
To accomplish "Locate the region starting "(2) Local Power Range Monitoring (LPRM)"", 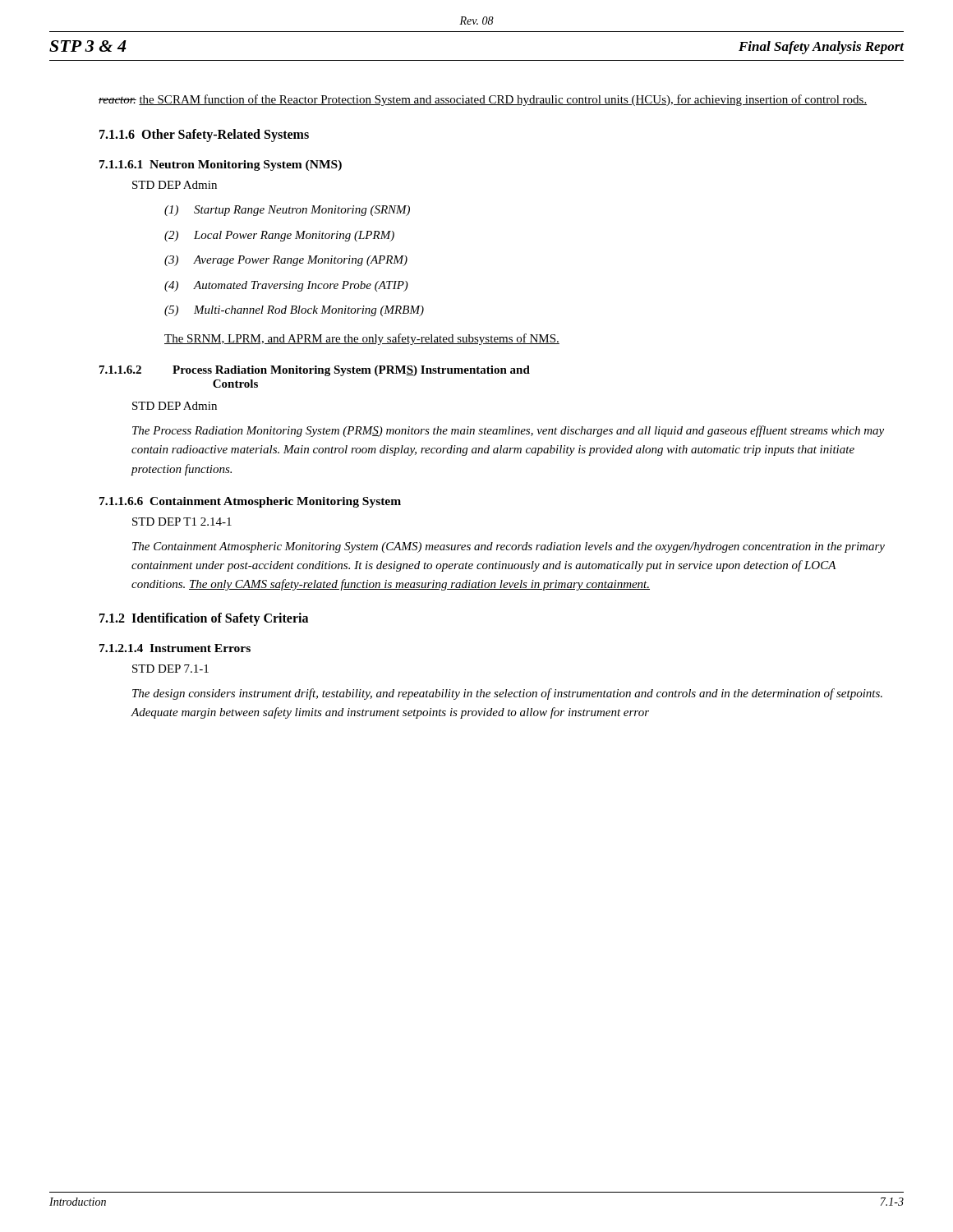I will pyautogui.click(x=279, y=235).
